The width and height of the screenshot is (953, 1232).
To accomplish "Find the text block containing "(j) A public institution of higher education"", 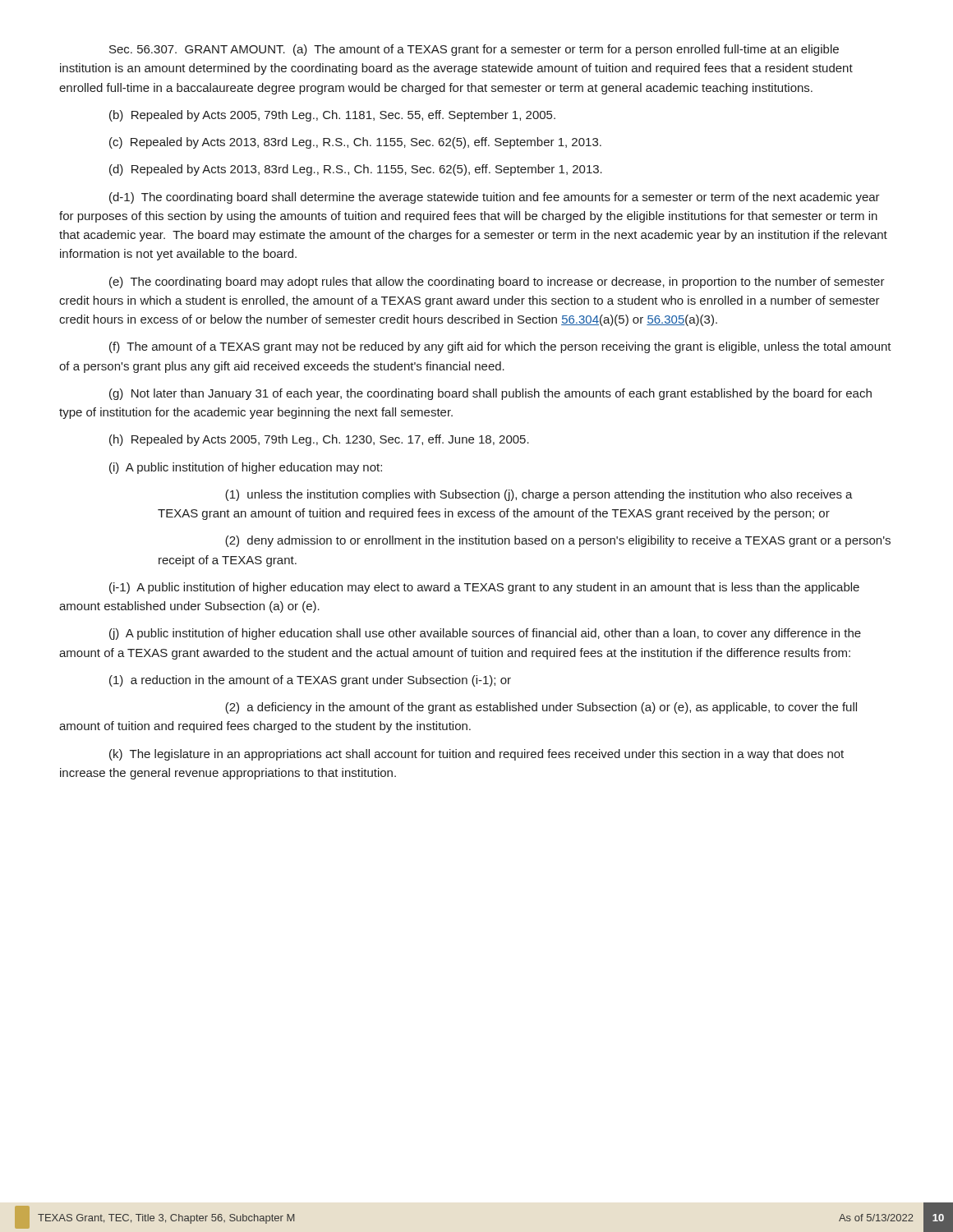I will point(476,643).
